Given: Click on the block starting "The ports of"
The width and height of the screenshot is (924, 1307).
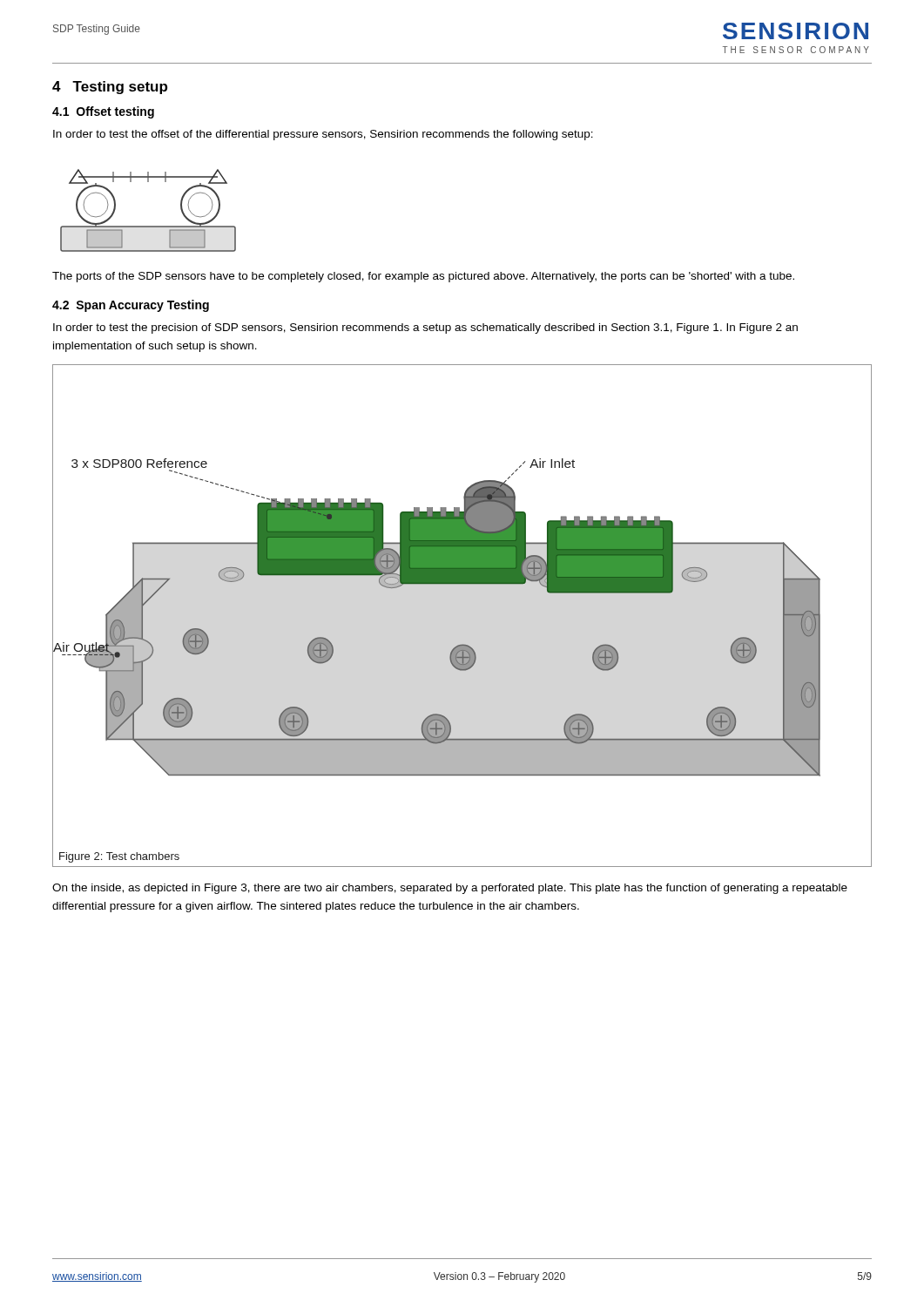Looking at the screenshot, I should [x=424, y=276].
